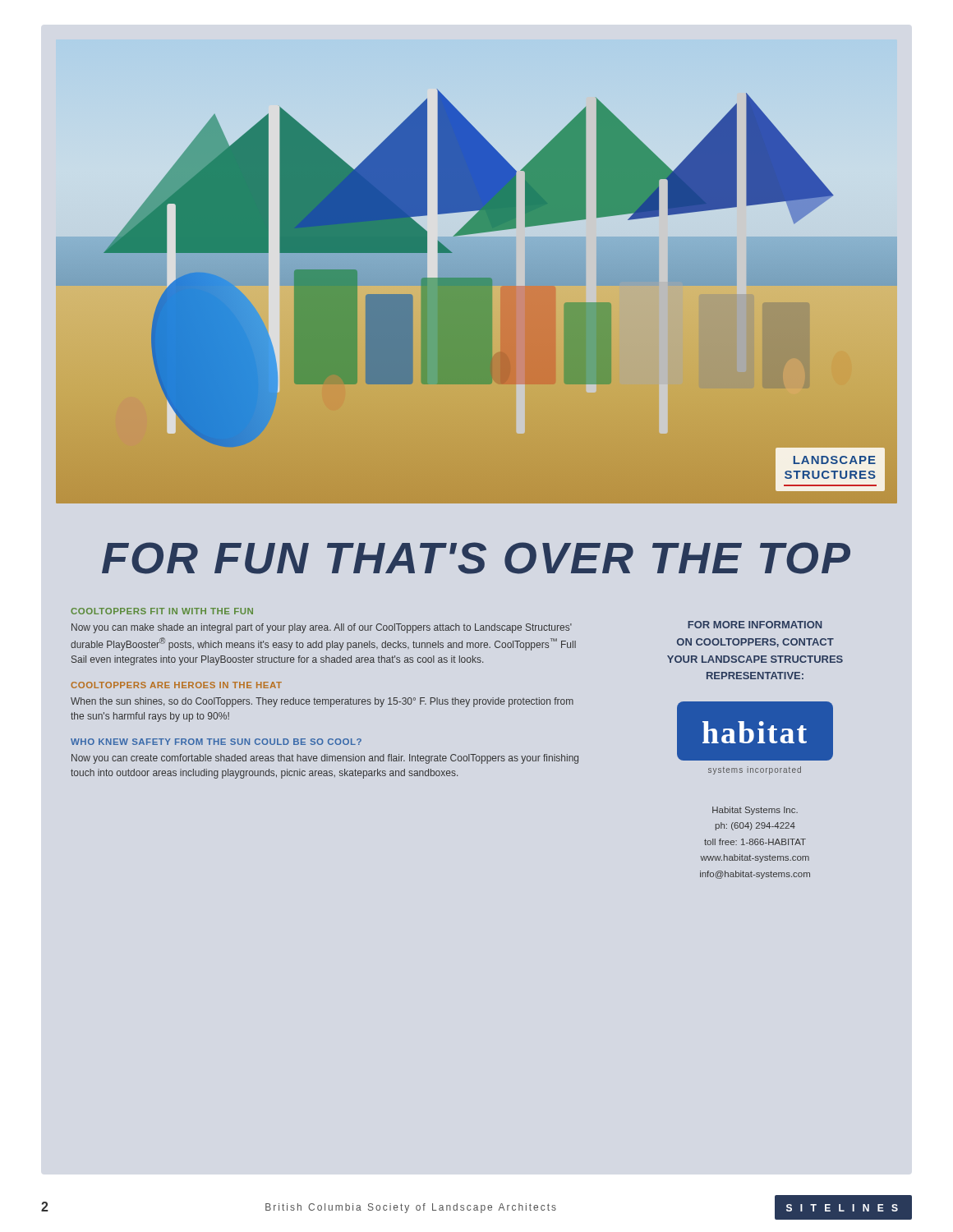Image resolution: width=953 pixels, height=1232 pixels.
Task: Find the section header on this page that starts "WHO KNEW SAFETY FROM"
Action: (329, 742)
